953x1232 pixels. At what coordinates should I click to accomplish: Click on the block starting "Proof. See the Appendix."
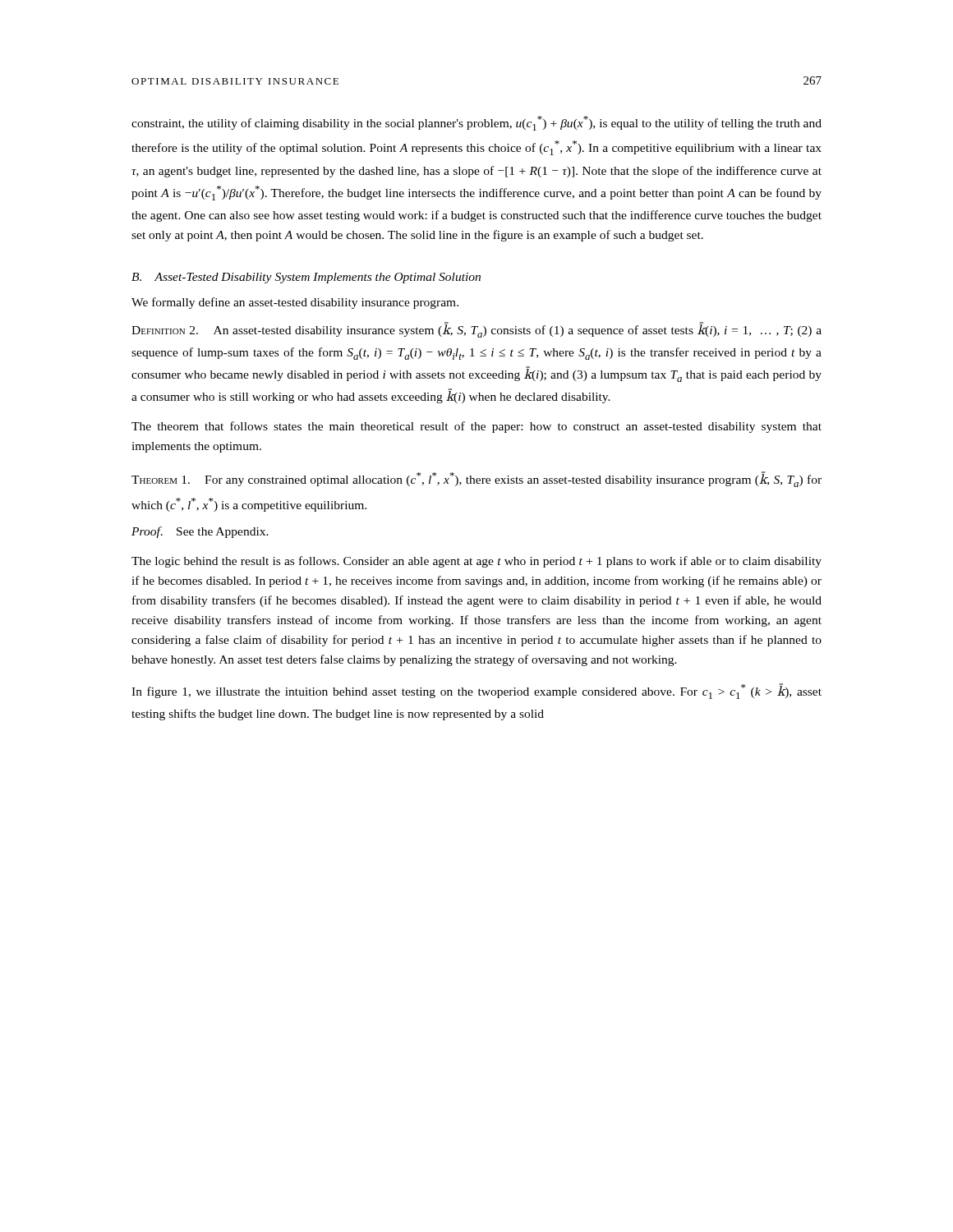click(x=200, y=532)
